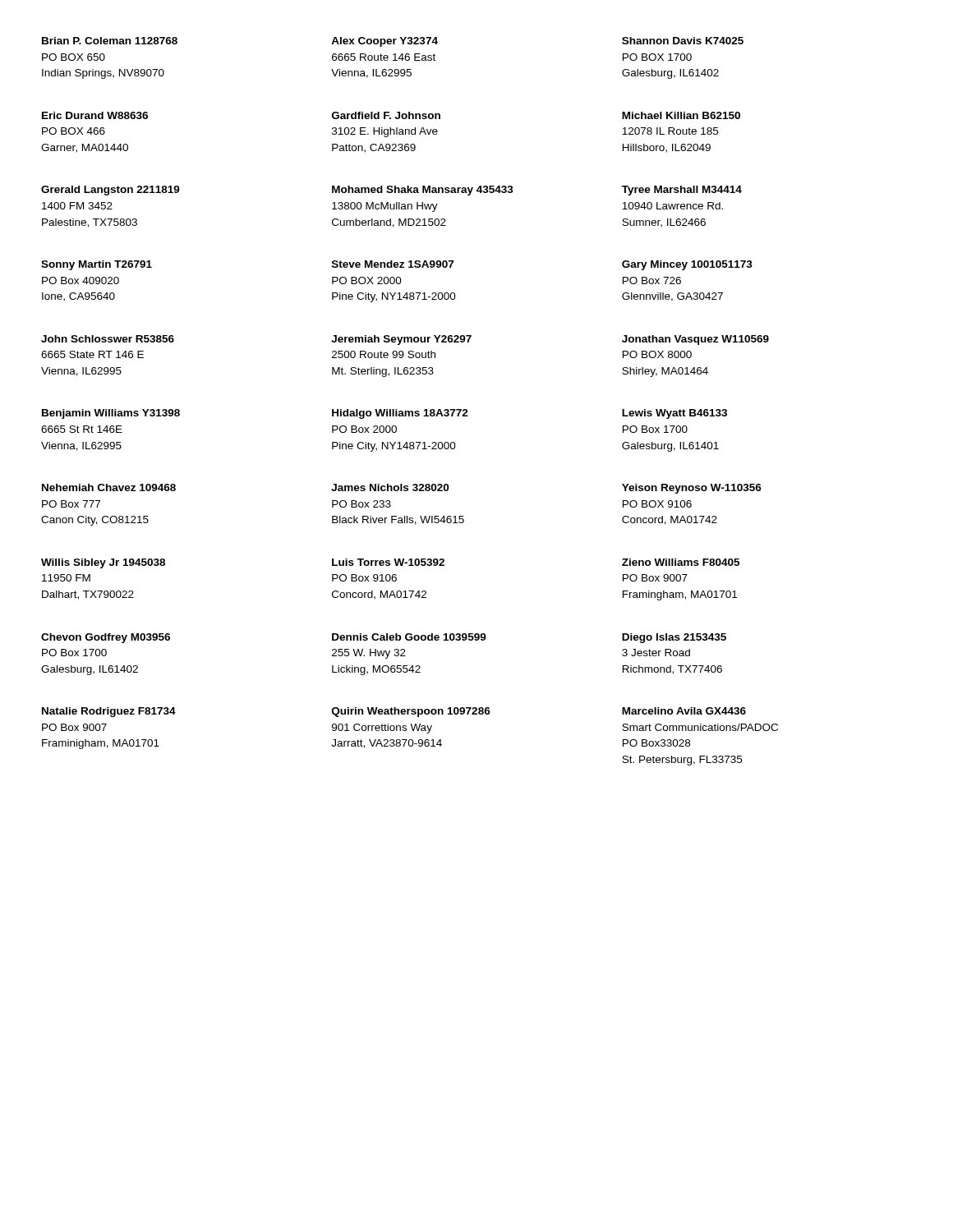Find the passage starting "Benjamin Williams Y31398 6665"
This screenshot has width=953, height=1232.
[111, 414]
